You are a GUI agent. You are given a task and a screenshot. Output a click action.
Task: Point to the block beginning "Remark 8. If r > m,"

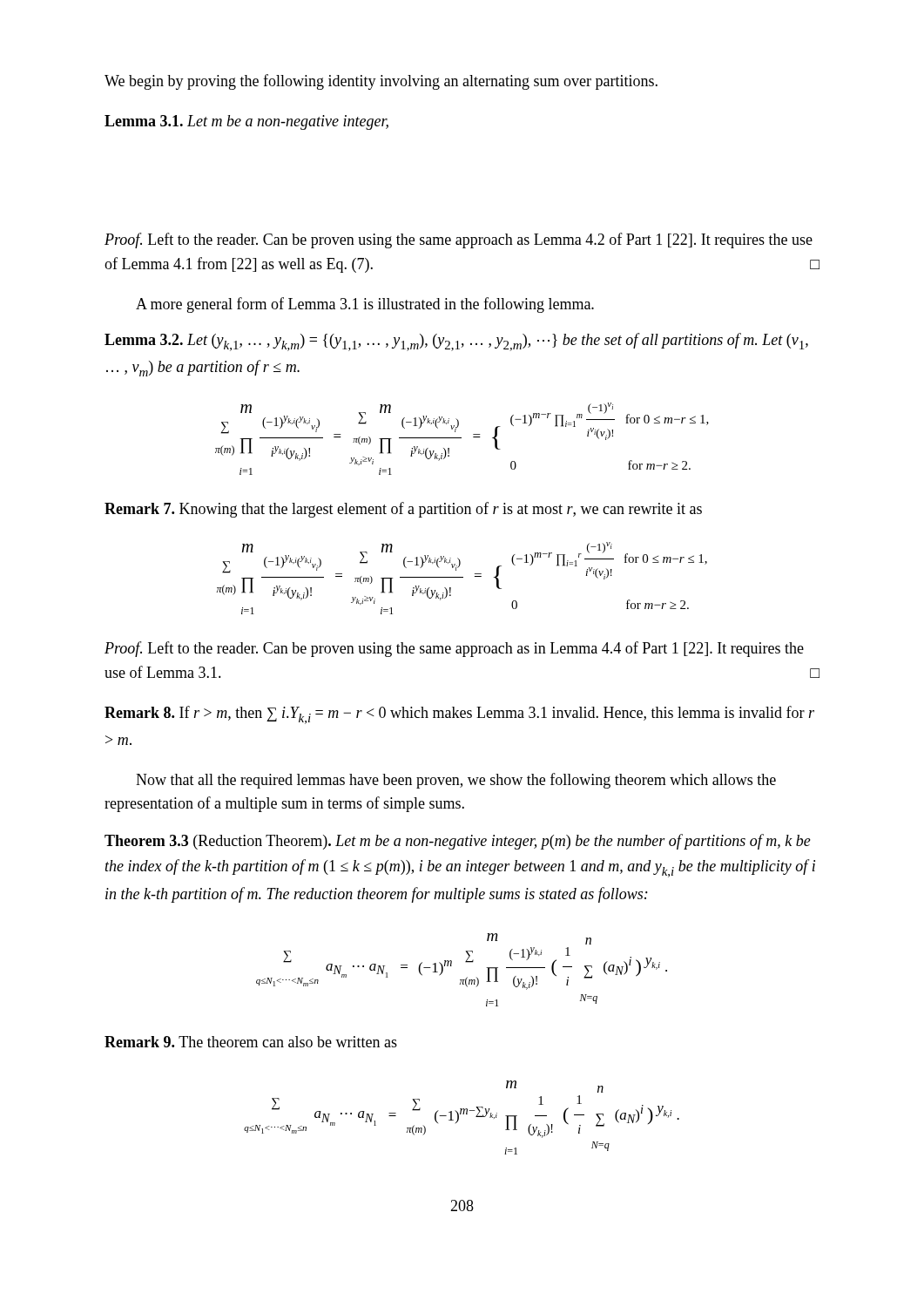pyautogui.click(x=459, y=726)
